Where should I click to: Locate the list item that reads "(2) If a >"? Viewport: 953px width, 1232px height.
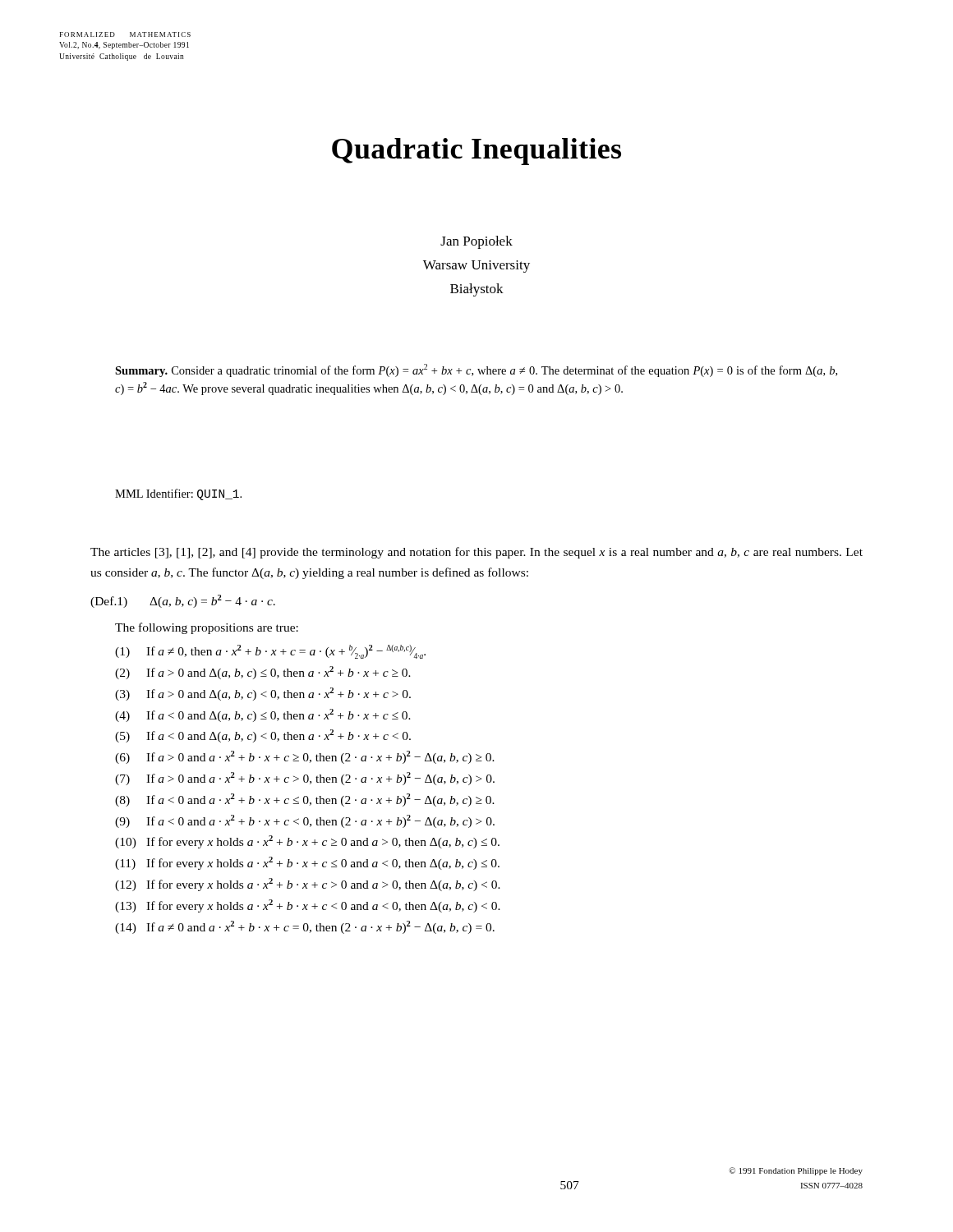coord(263,673)
